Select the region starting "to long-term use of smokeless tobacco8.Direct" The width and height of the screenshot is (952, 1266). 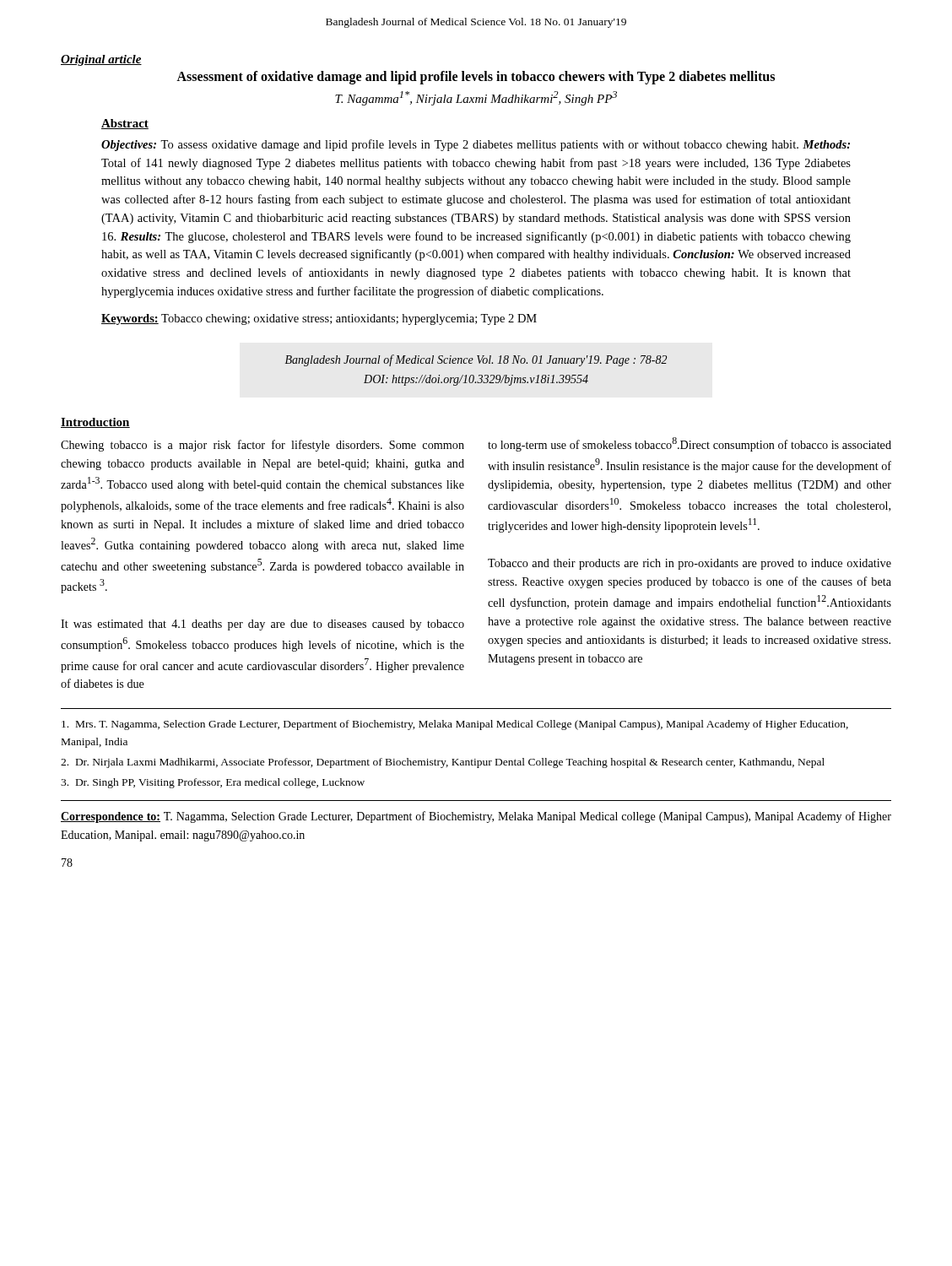point(690,550)
